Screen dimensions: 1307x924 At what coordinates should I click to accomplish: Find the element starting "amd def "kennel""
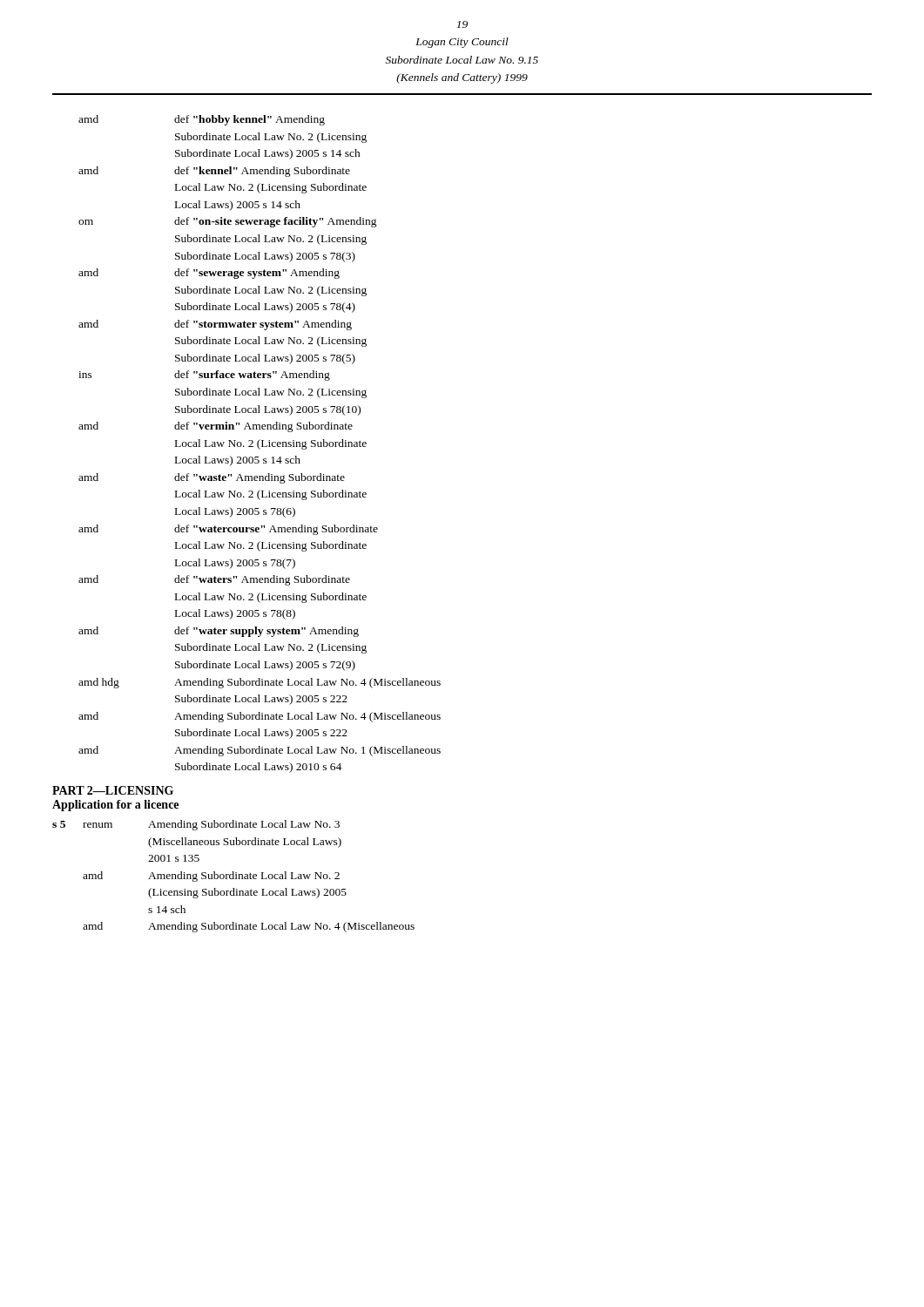[214, 172]
